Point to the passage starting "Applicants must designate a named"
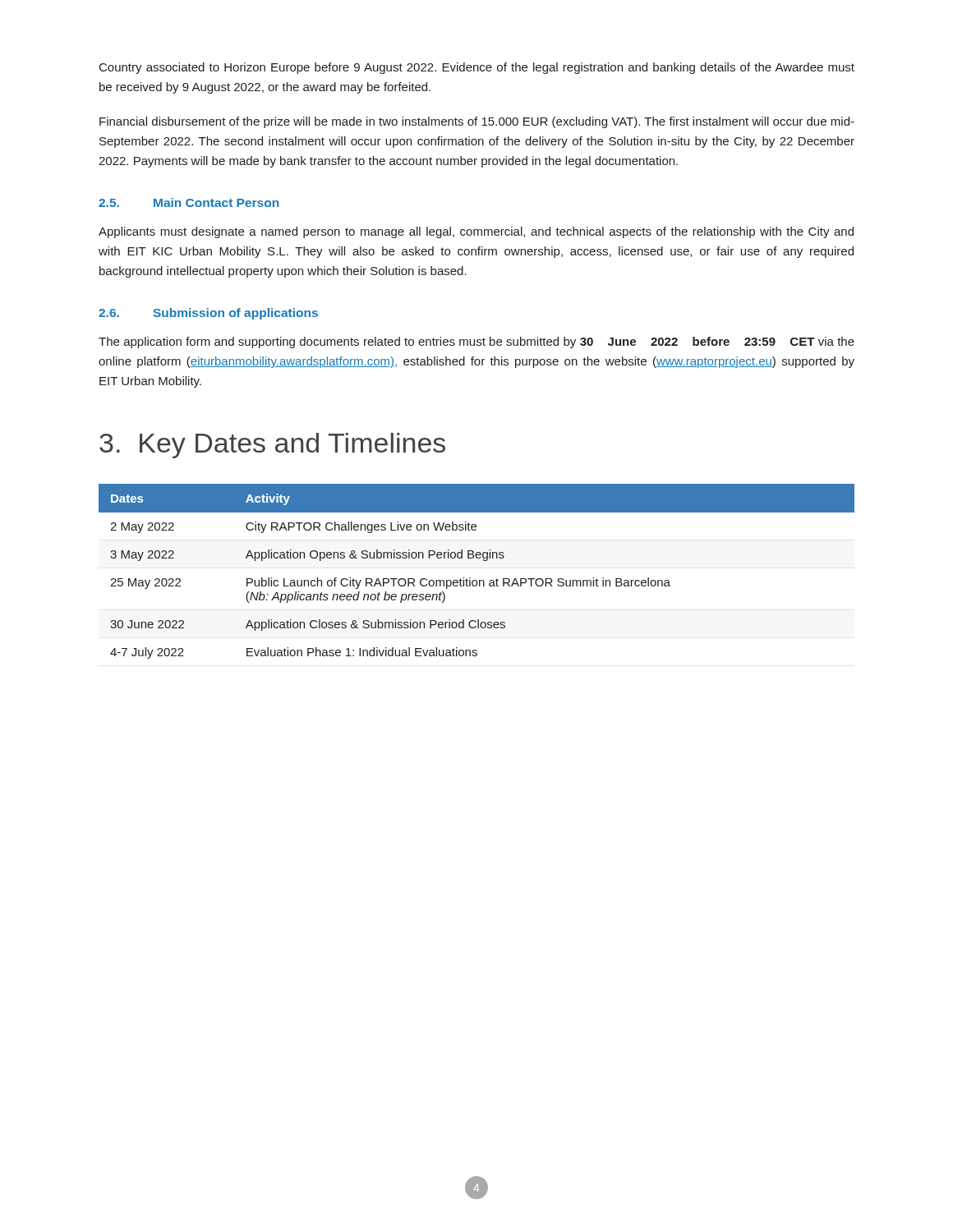Image resolution: width=953 pixels, height=1232 pixels. [476, 251]
